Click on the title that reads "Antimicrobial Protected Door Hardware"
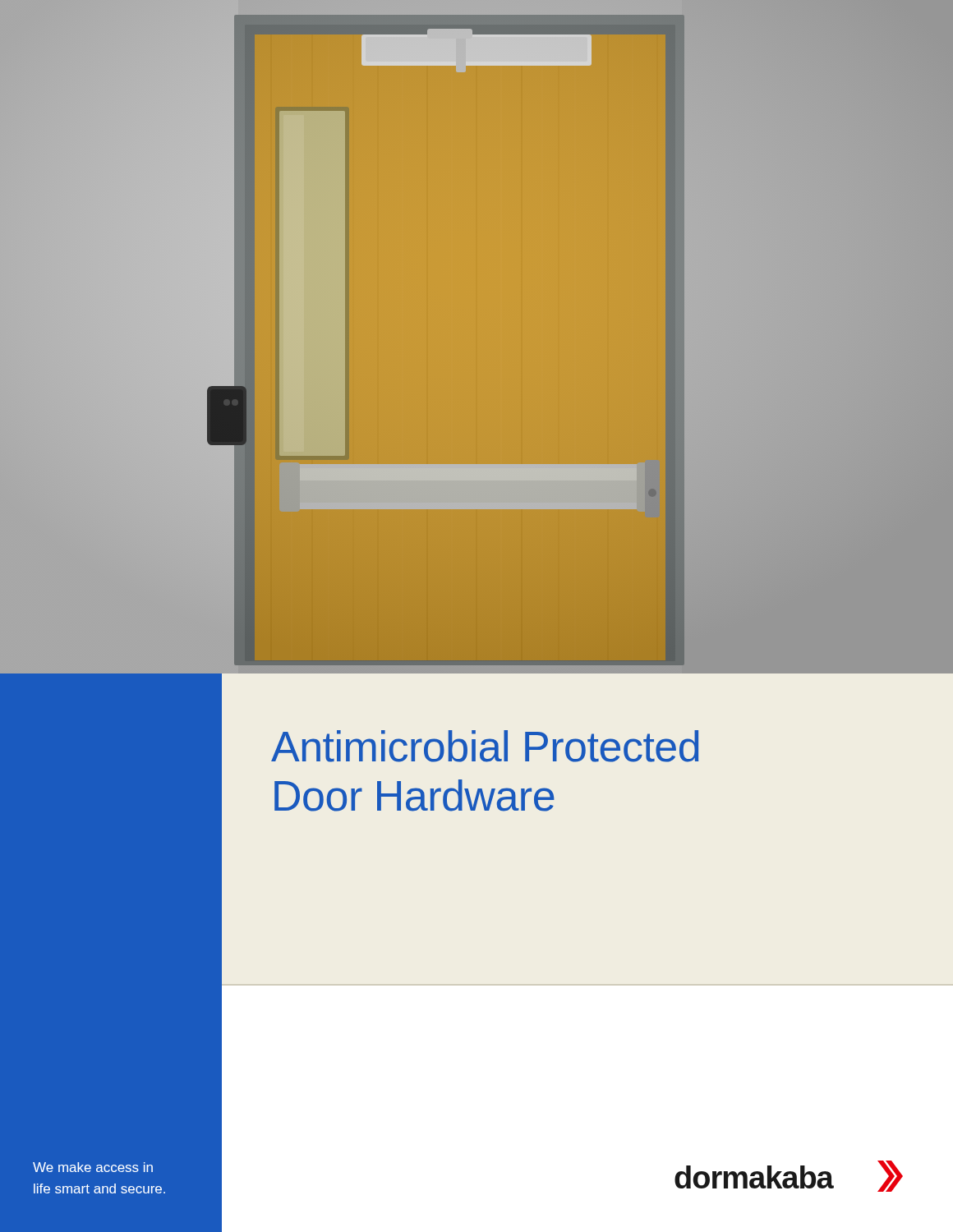The height and width of the screenshot is (1232, 953). pyautogui.click(x=587, y=772)
